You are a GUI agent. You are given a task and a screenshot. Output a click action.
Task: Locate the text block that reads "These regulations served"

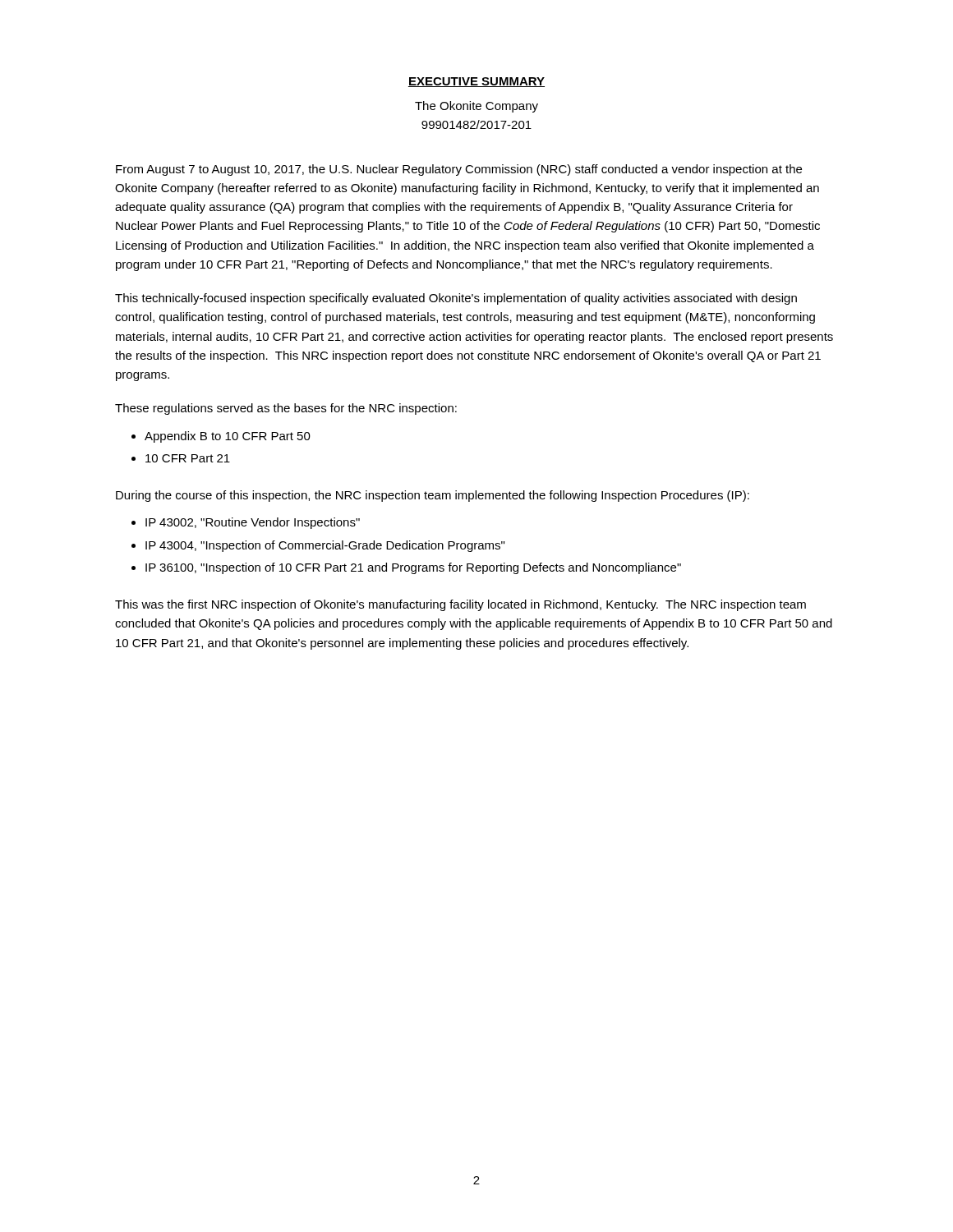click(286, 408)
